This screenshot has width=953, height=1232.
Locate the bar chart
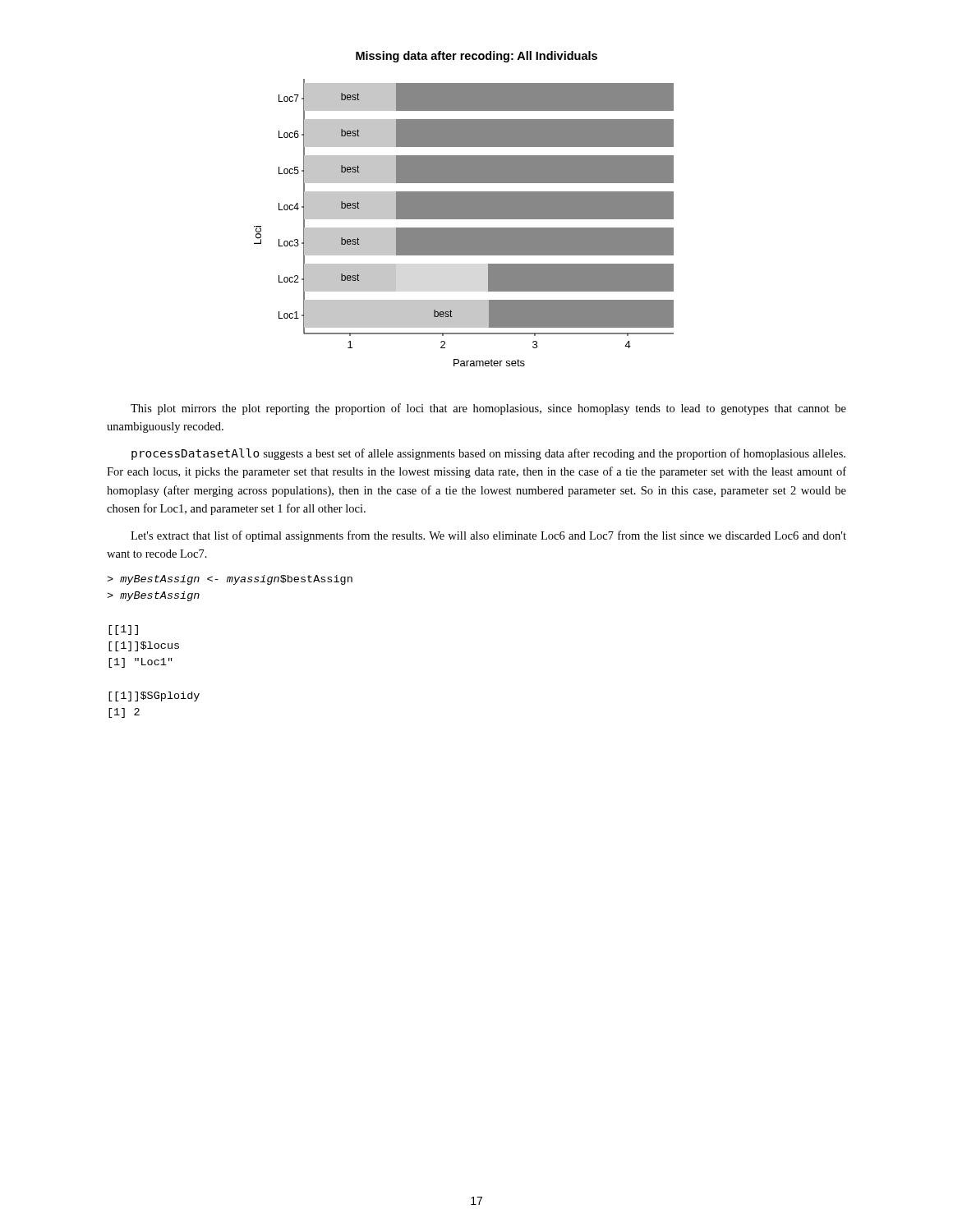pyautogui.click(x=476, y=216)
